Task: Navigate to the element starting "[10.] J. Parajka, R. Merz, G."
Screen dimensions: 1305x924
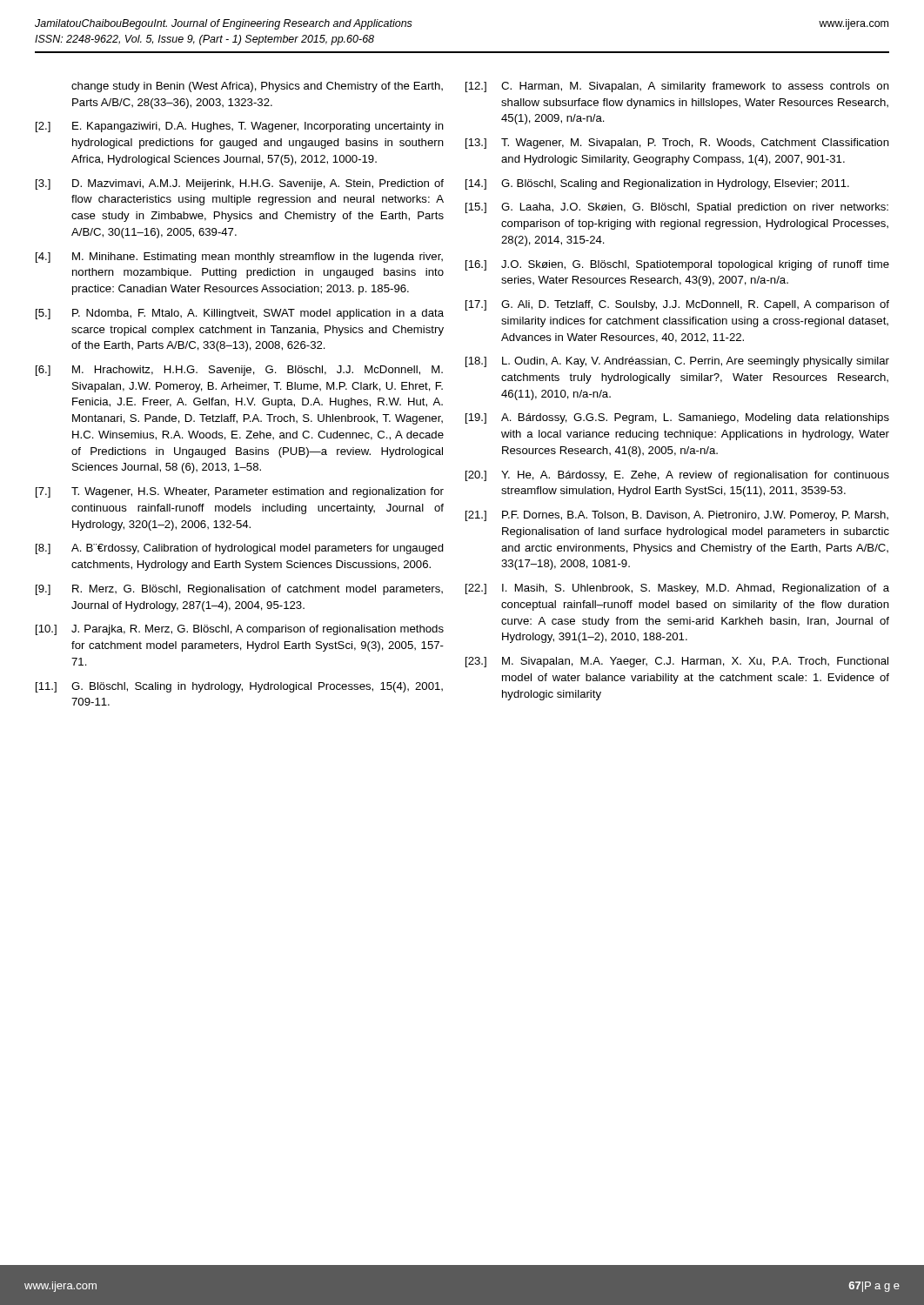Action: pyautogui.click(x=239, y=646)
